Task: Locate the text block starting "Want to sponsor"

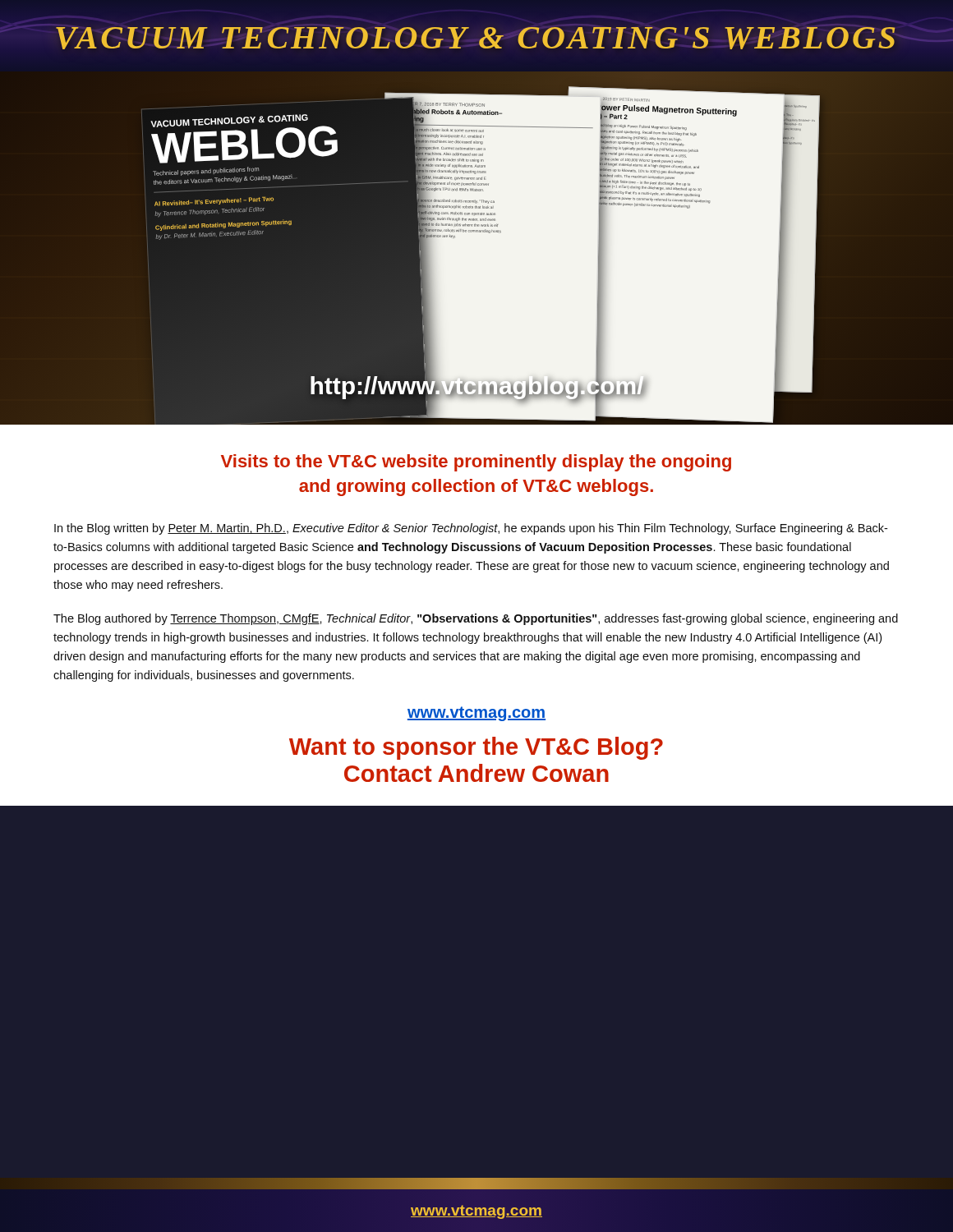Action: click(476, 760)
